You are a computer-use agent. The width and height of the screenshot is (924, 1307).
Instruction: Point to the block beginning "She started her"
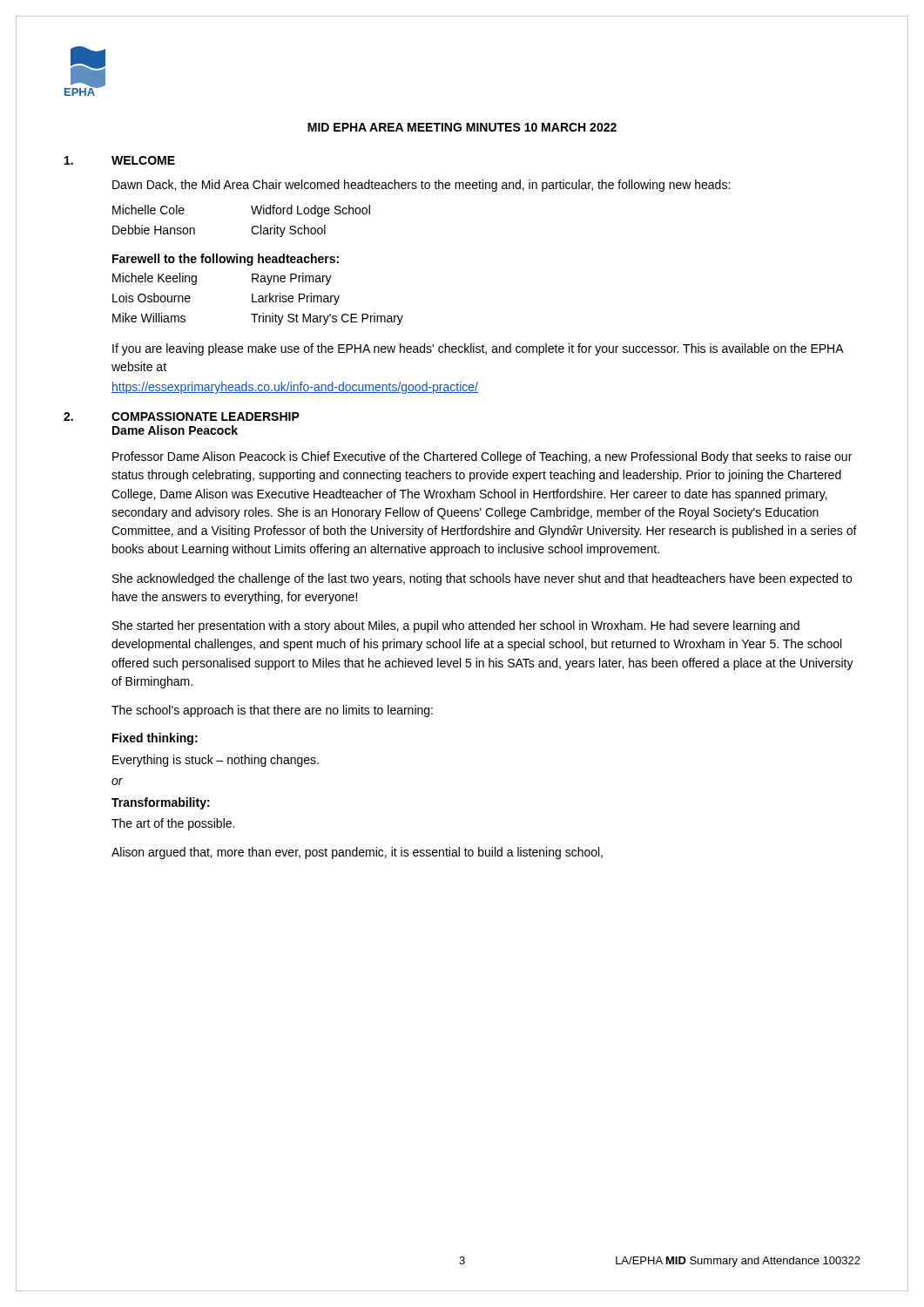click(x=482, y=654)
